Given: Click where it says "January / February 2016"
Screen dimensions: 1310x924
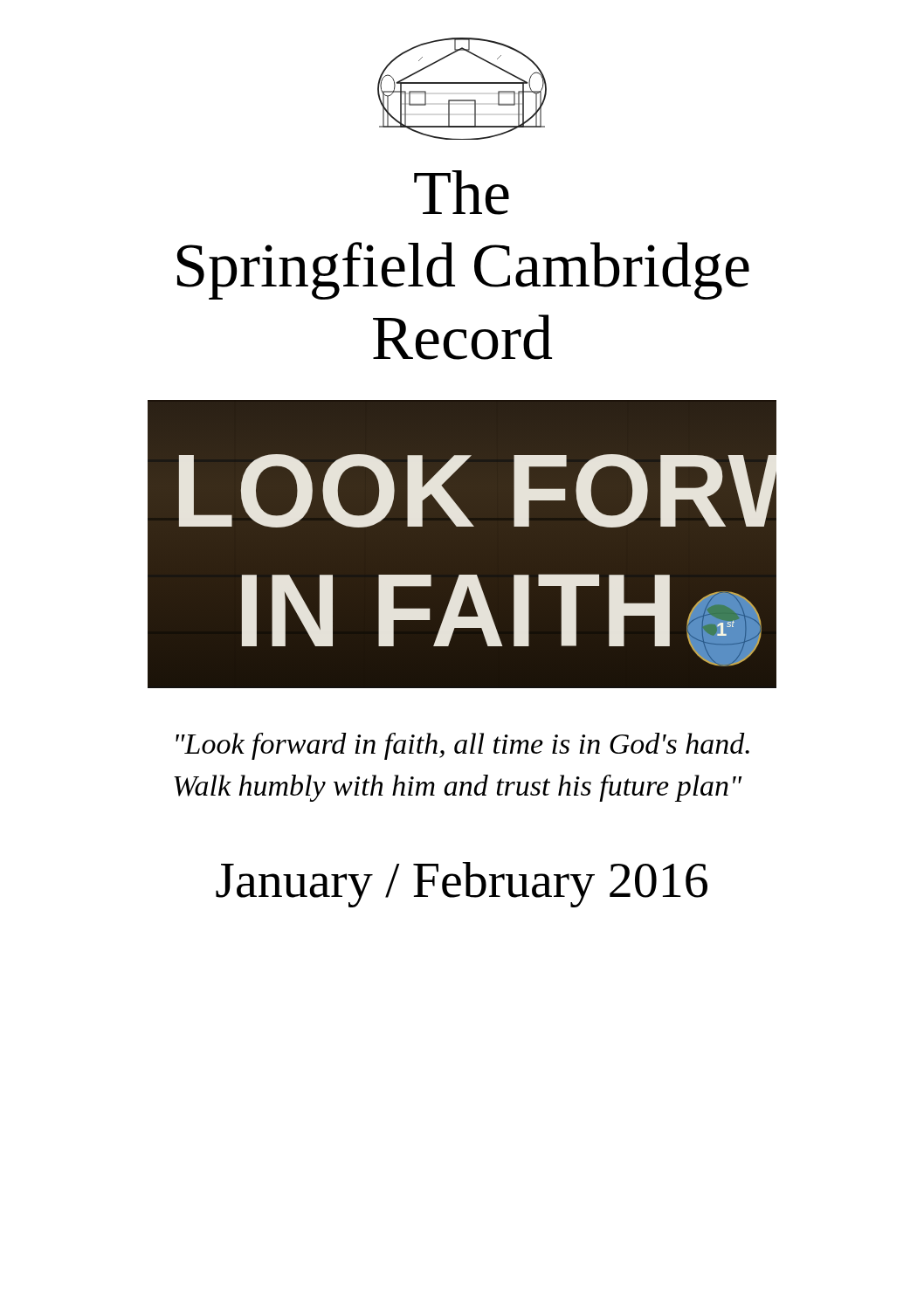Looking at the screenshot, I should tap(462, 880).
